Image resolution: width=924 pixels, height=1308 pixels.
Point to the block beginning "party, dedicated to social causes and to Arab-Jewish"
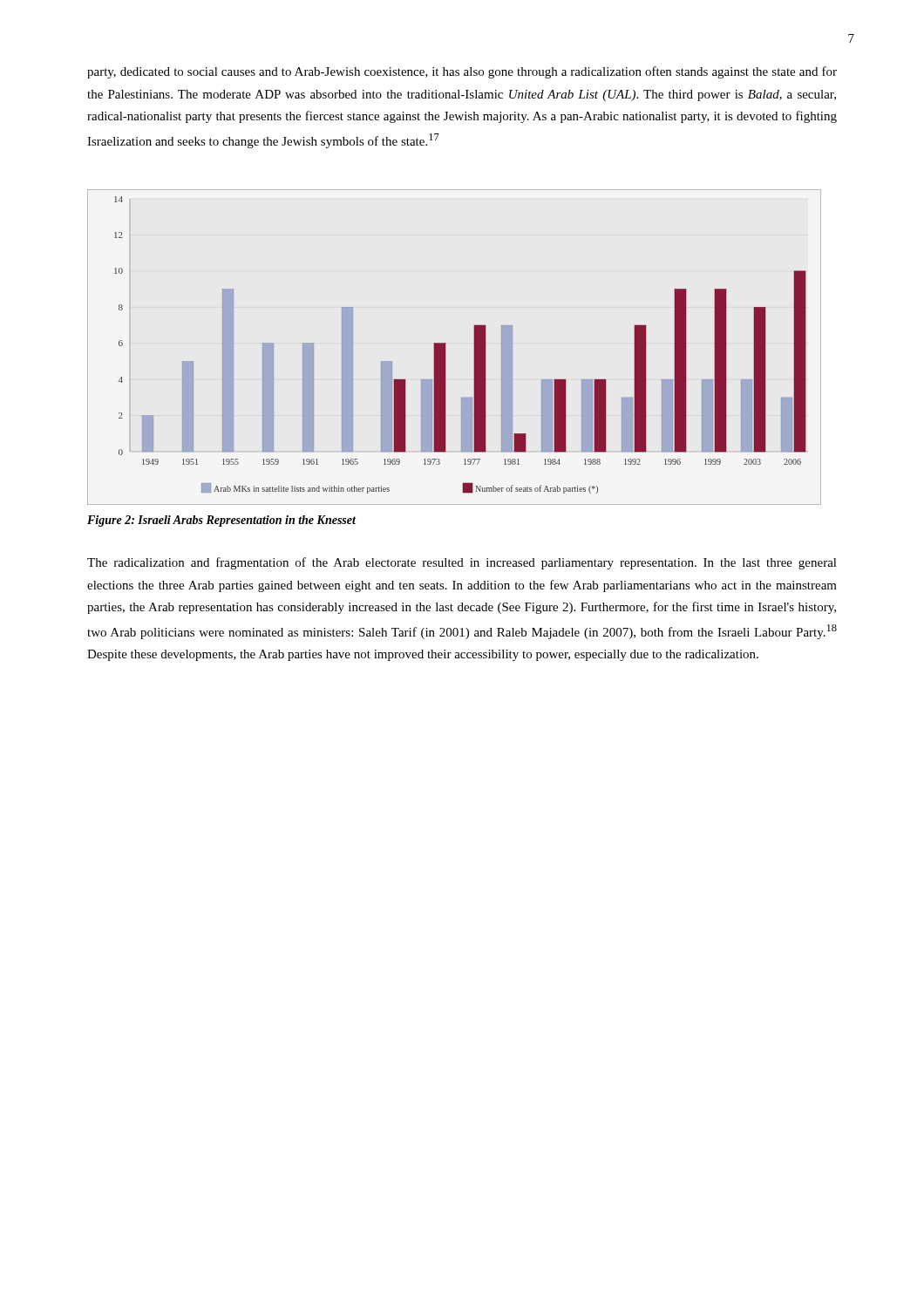point(462,106)
